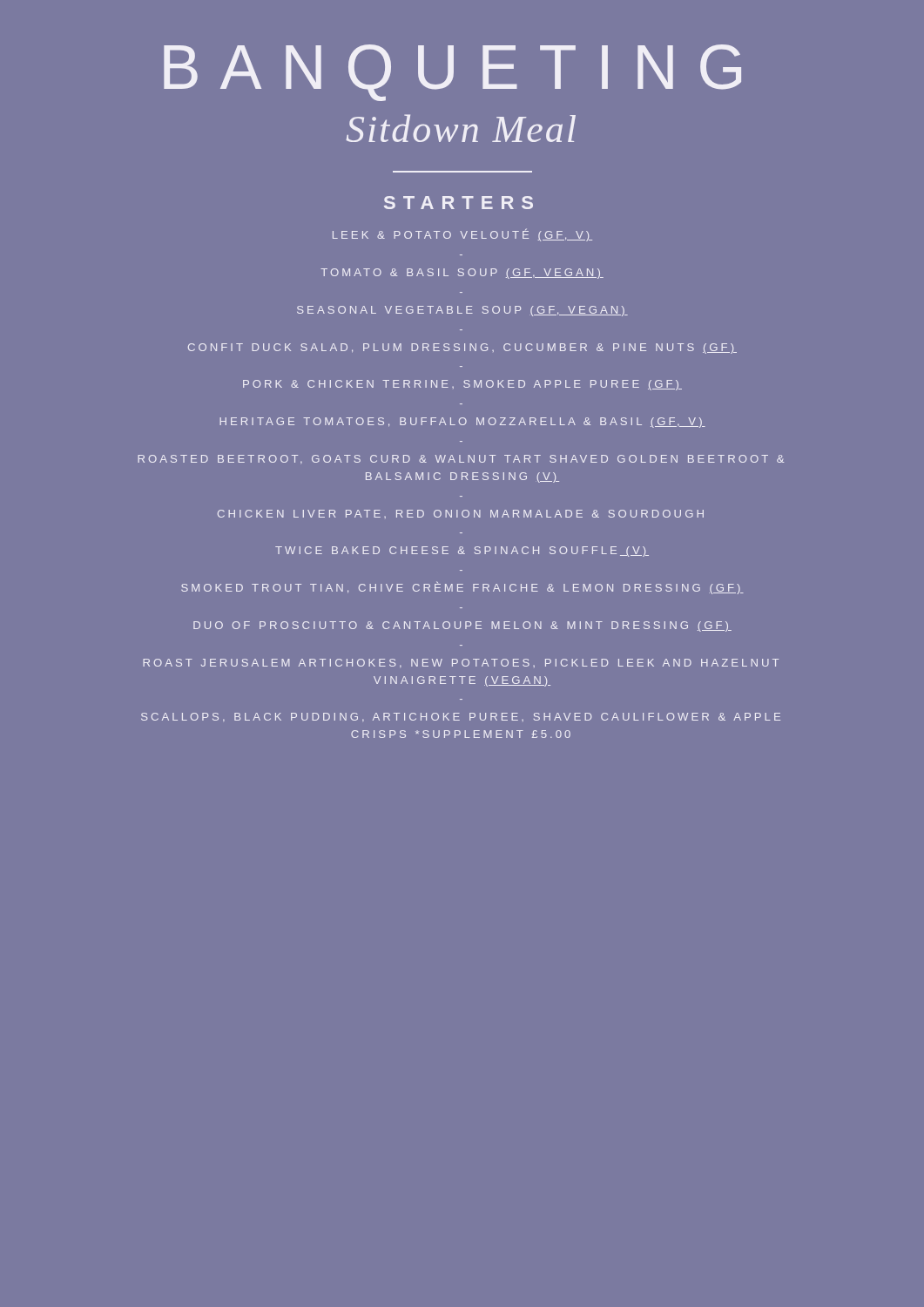Select the title

(462, 92)
